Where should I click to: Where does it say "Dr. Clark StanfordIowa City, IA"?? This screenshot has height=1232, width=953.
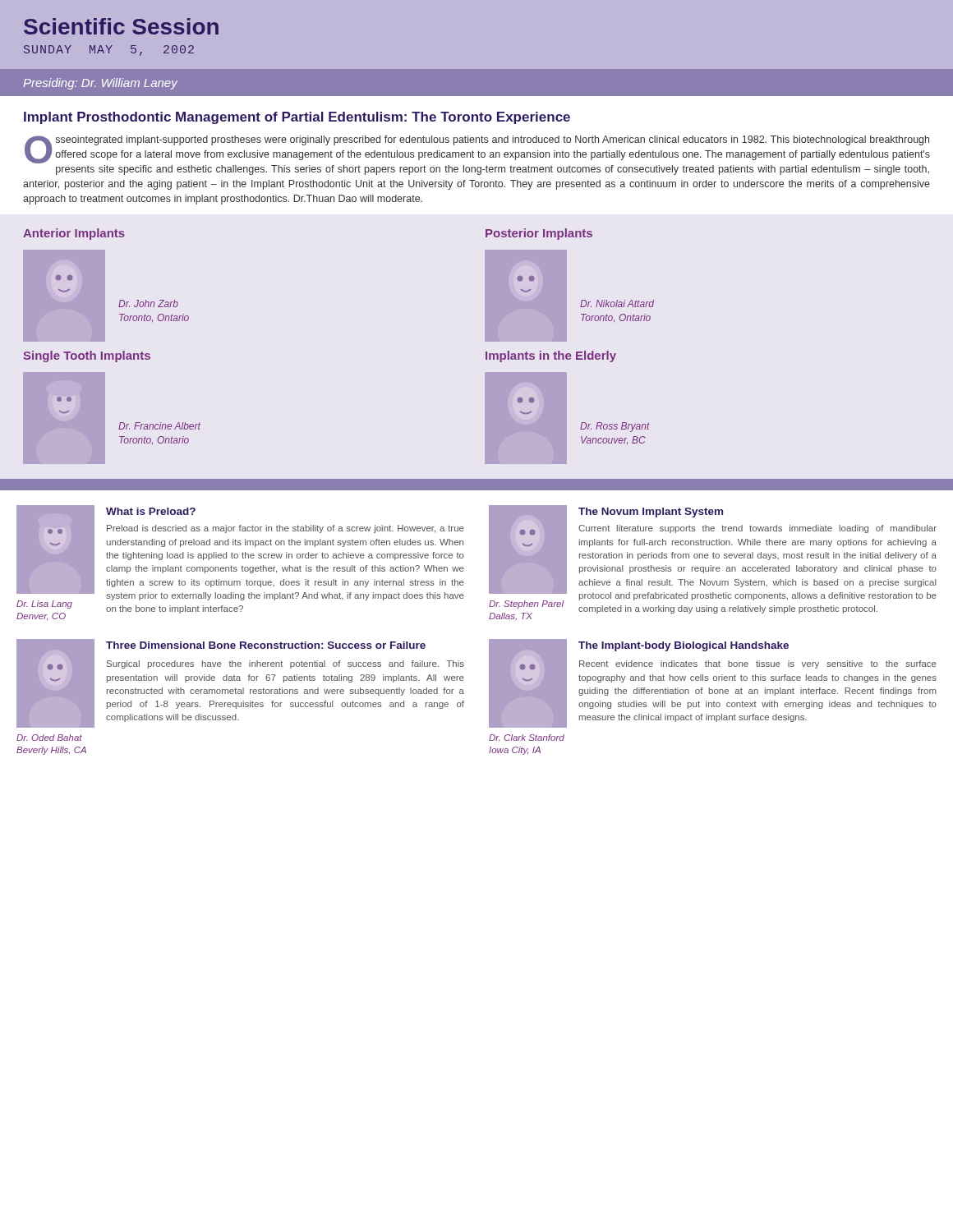coord(526,744)
